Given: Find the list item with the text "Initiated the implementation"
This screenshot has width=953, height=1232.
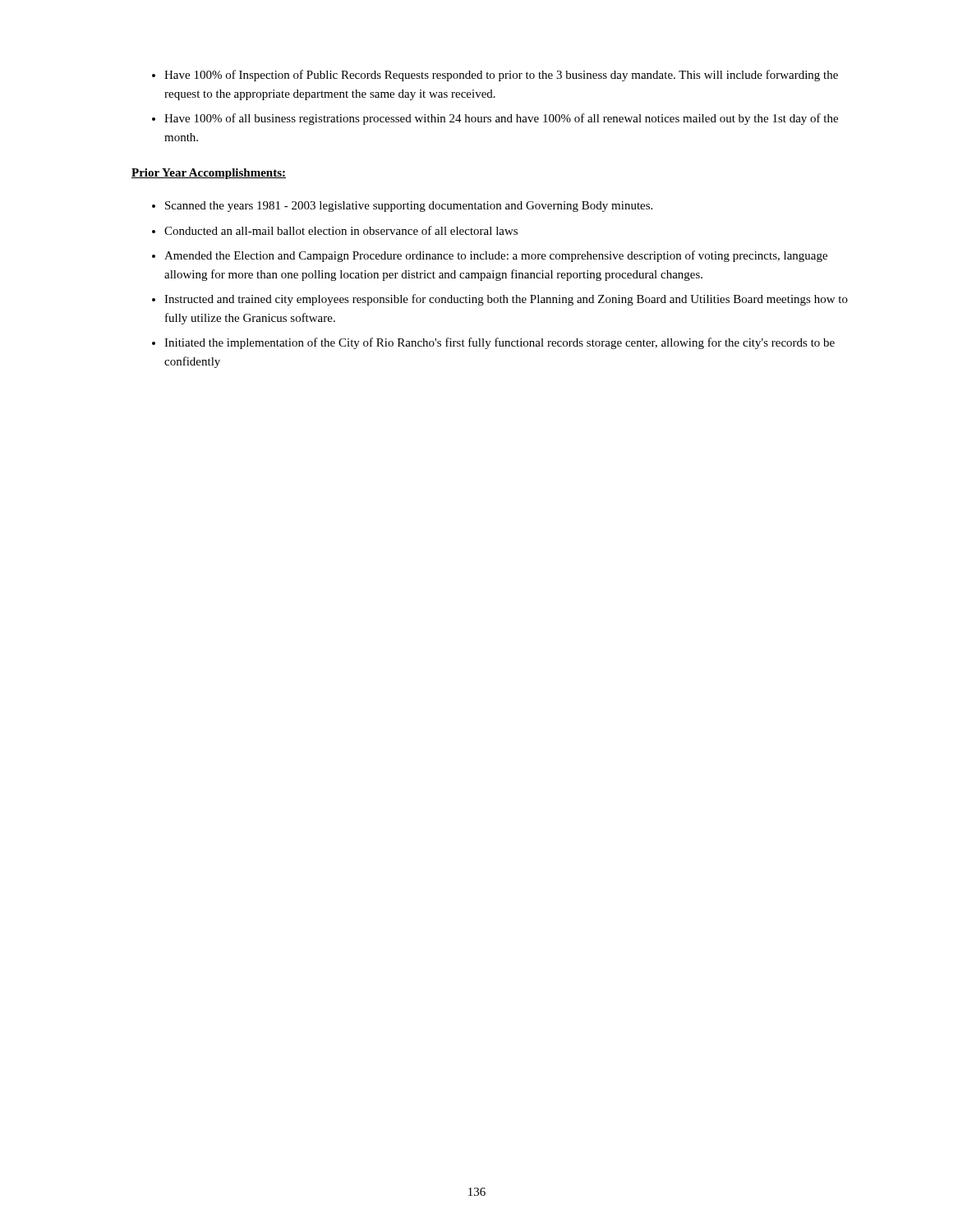Looking at the screenshot, I should click(x=509, y=352).
